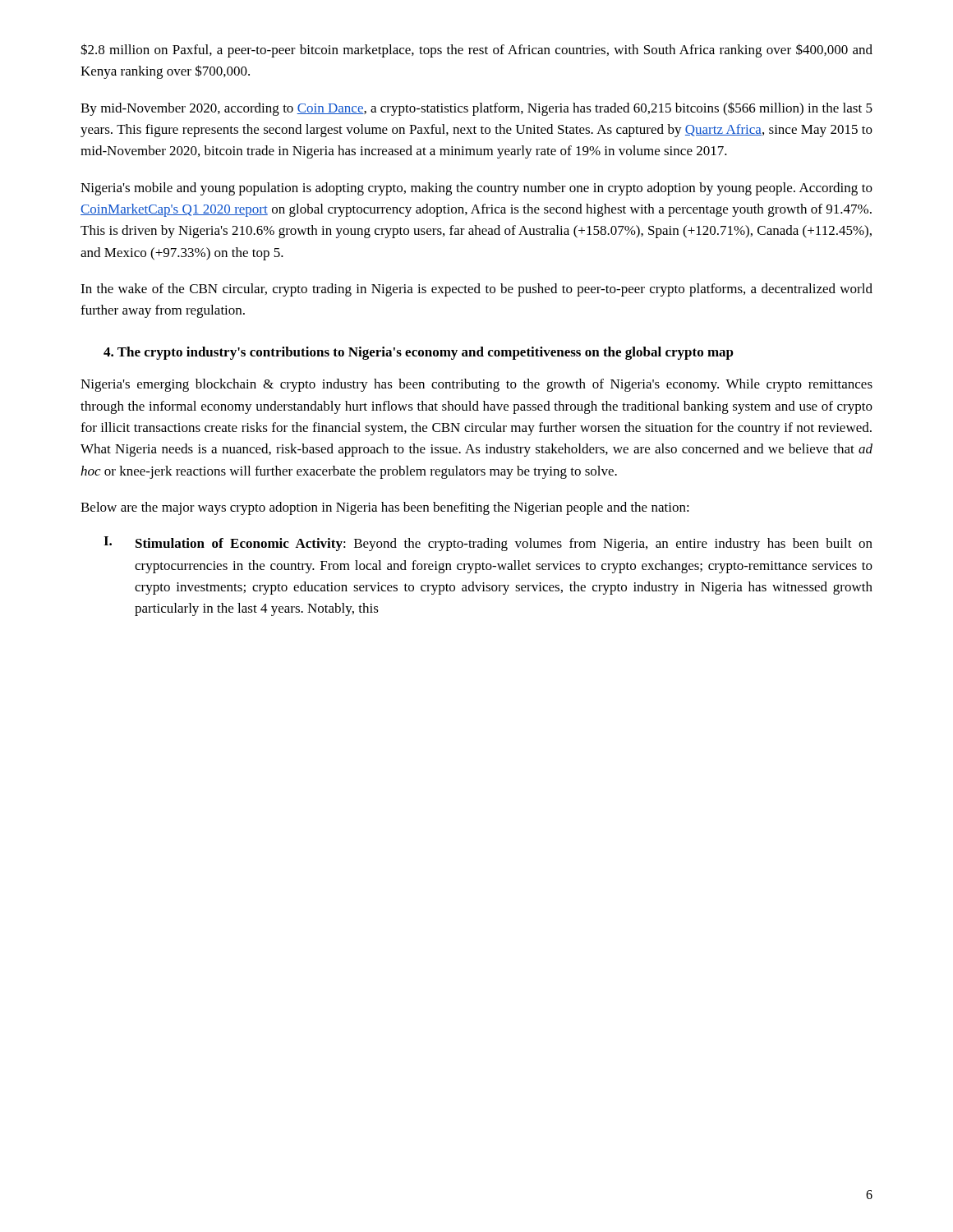Click on the text block containing "Nigeria's emerging blockchain"

pyautogui.click(x=476, y=428)
